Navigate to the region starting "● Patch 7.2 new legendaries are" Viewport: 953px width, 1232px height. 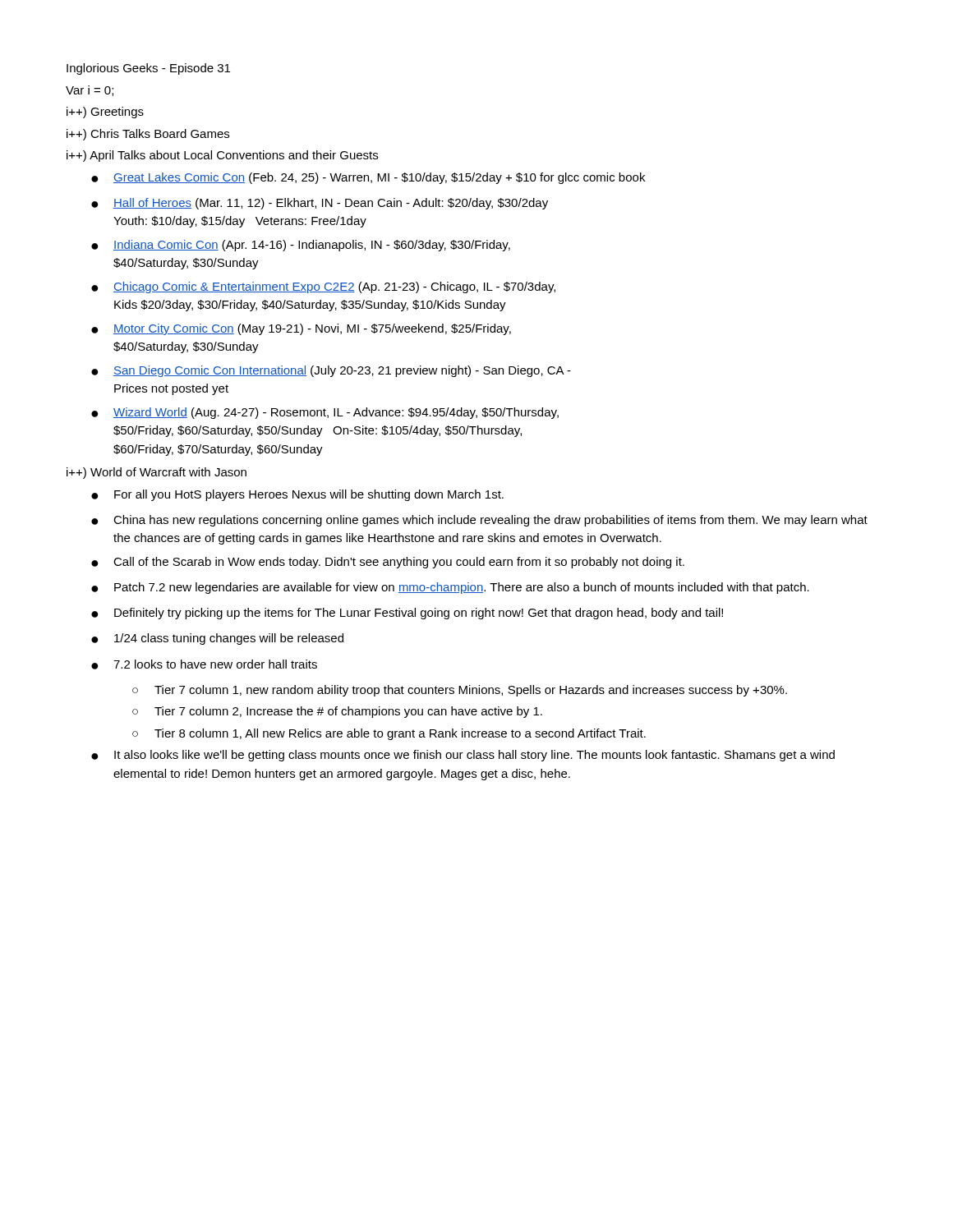click(x=489, y=589)
